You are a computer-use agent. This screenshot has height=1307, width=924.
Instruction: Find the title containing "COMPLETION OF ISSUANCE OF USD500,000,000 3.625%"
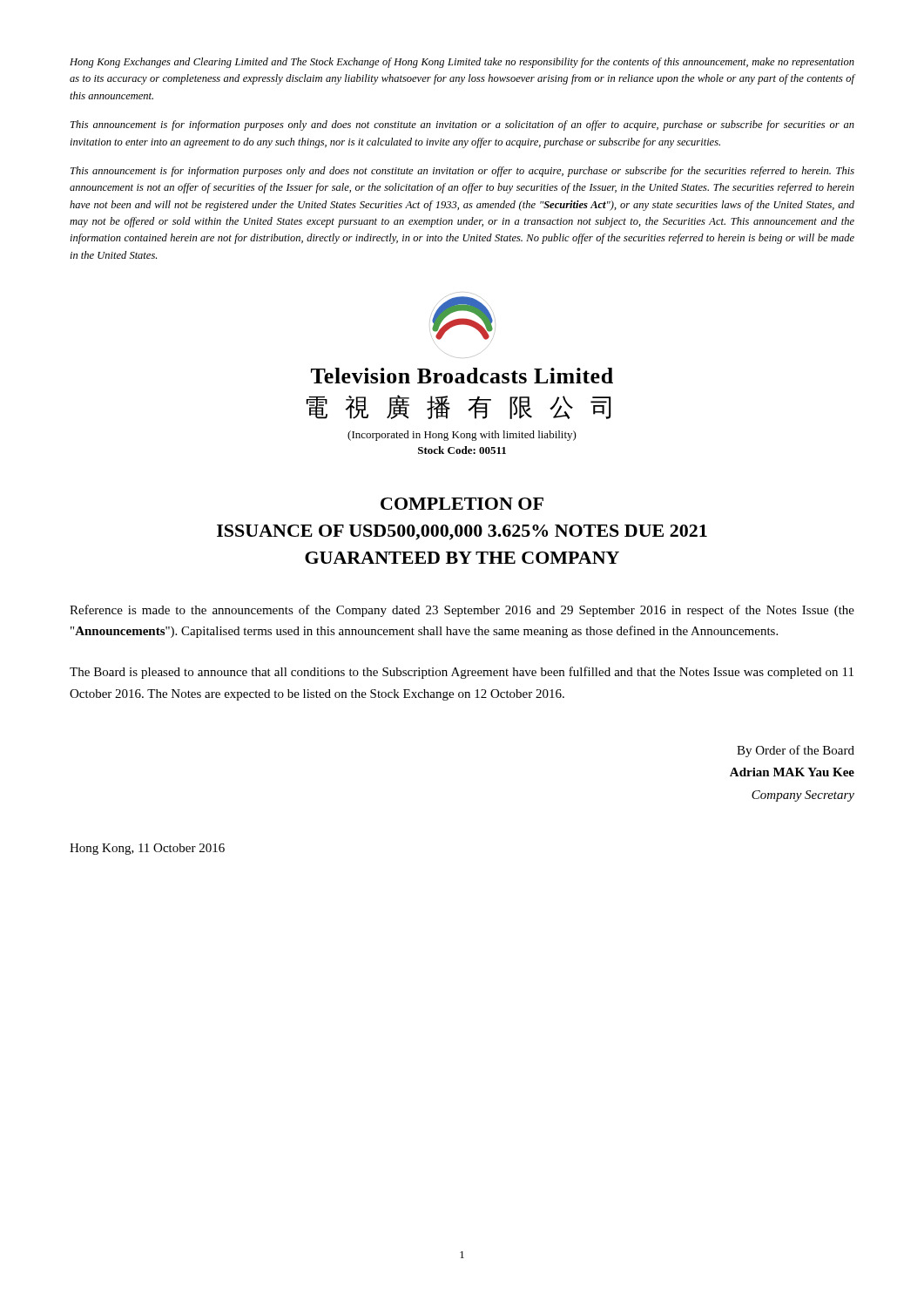(462, 531)
